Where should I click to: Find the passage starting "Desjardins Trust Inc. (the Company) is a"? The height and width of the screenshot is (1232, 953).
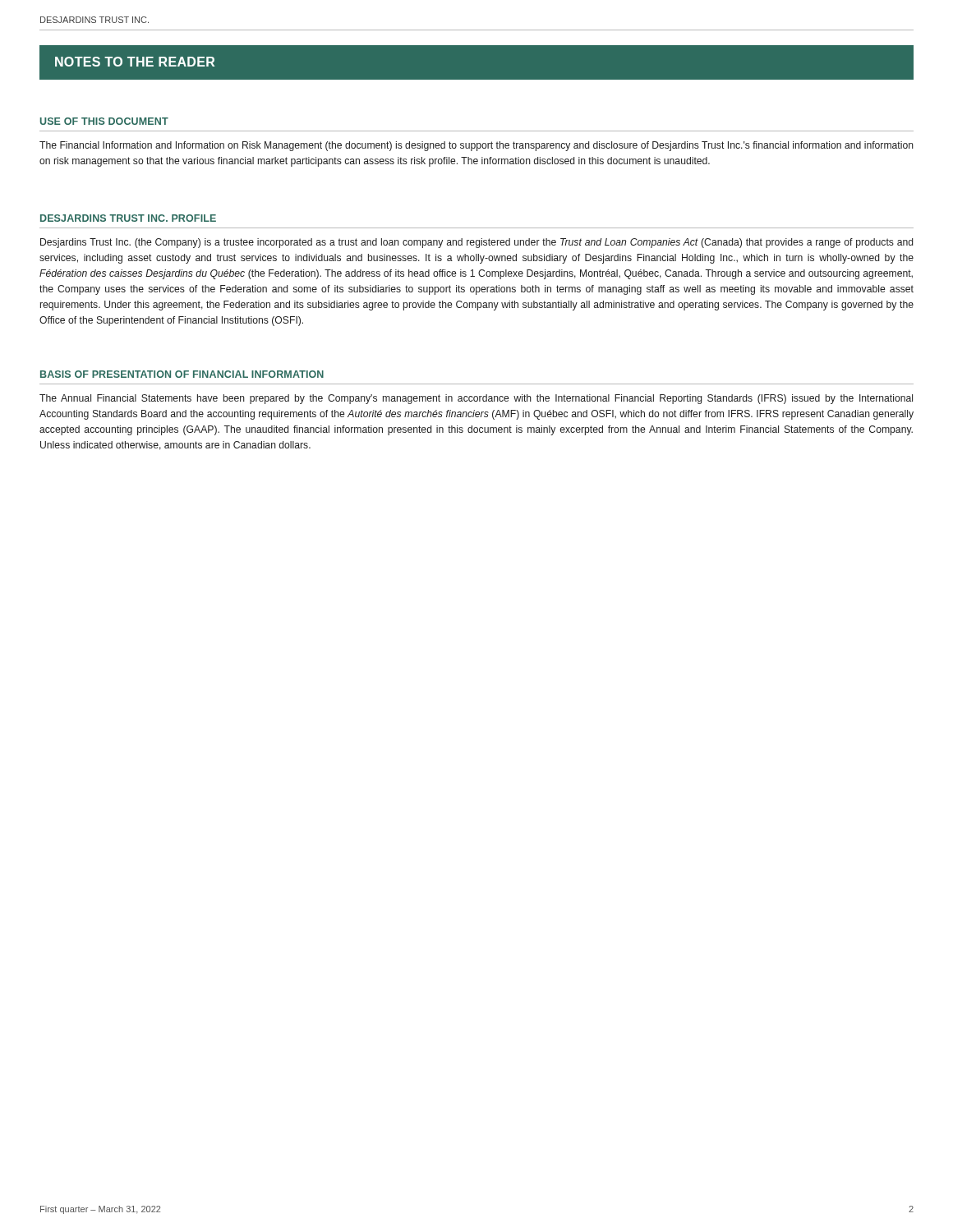[476, 281]
